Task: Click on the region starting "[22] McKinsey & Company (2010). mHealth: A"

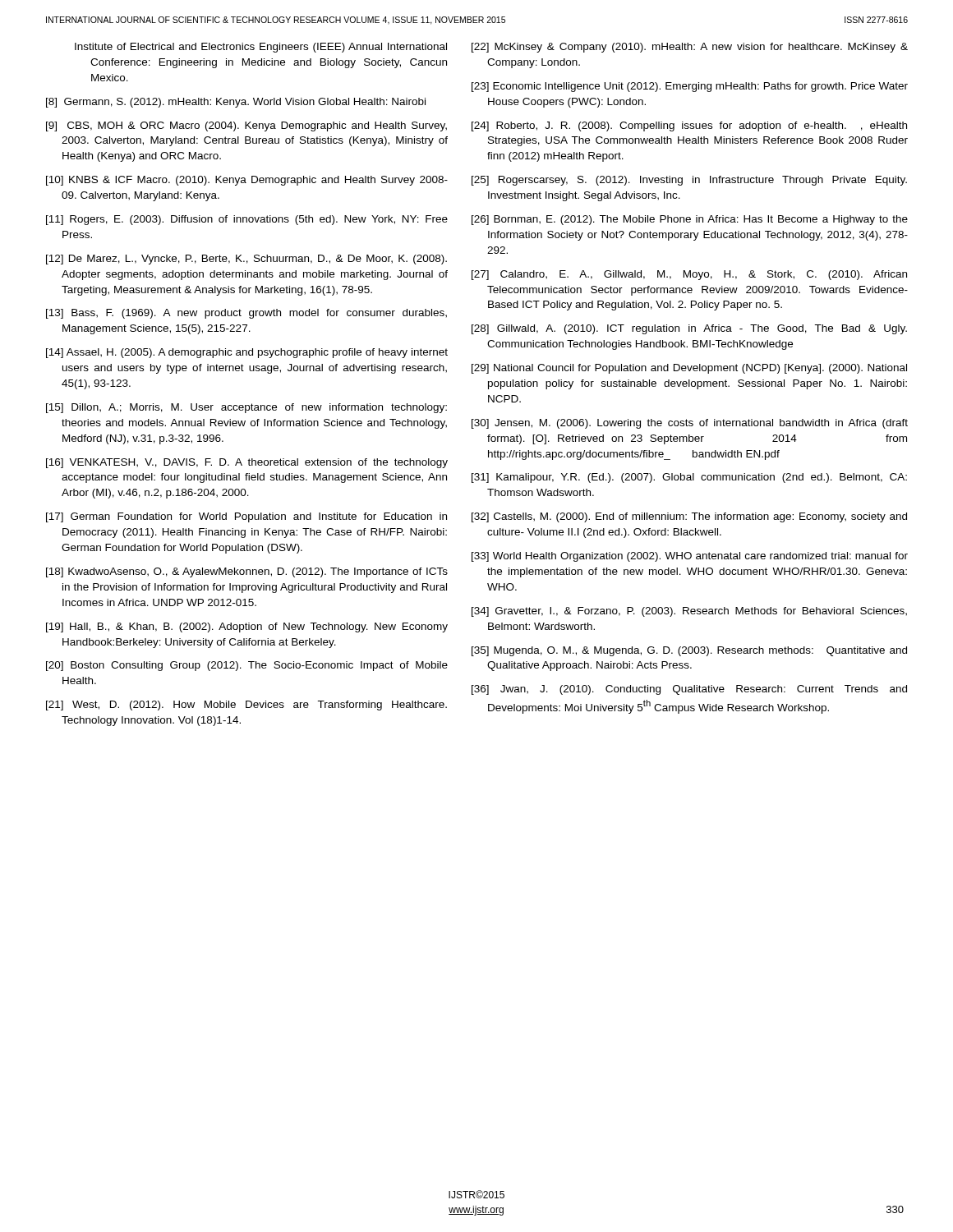Action: tap(689, 54)
